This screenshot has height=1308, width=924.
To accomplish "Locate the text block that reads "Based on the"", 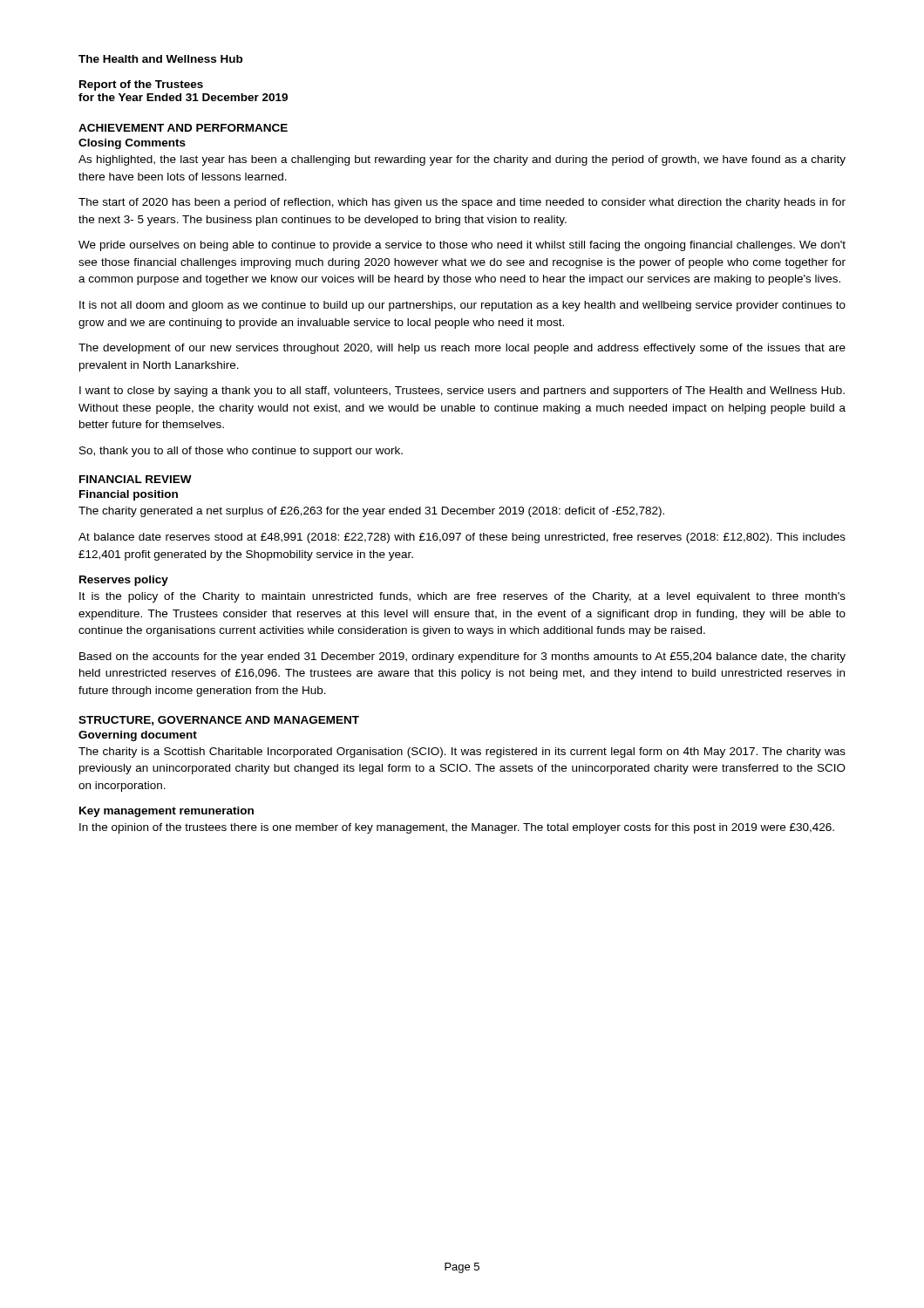I will click(462, 673).
